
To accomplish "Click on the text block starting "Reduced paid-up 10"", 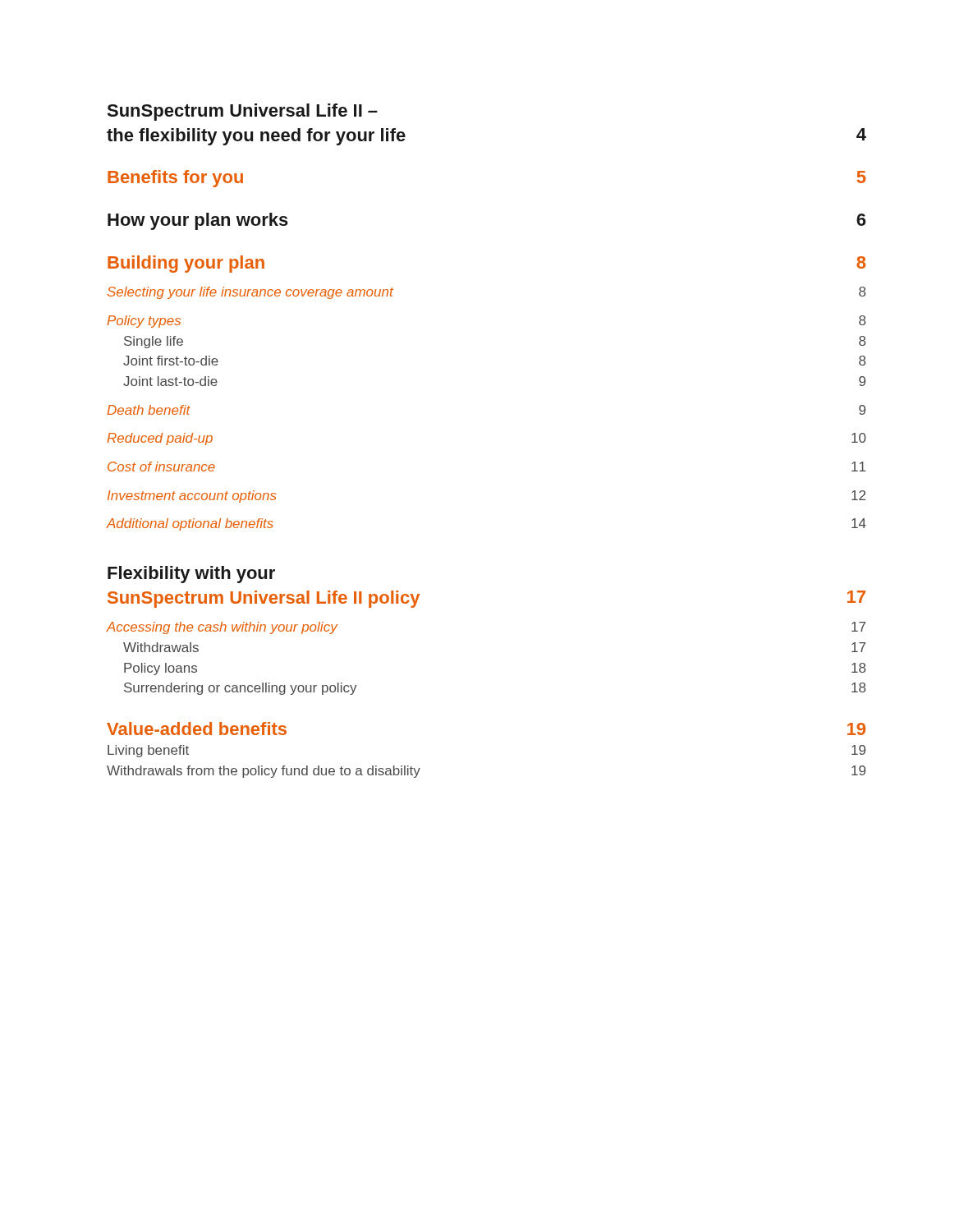I will (x=161, y=439).
